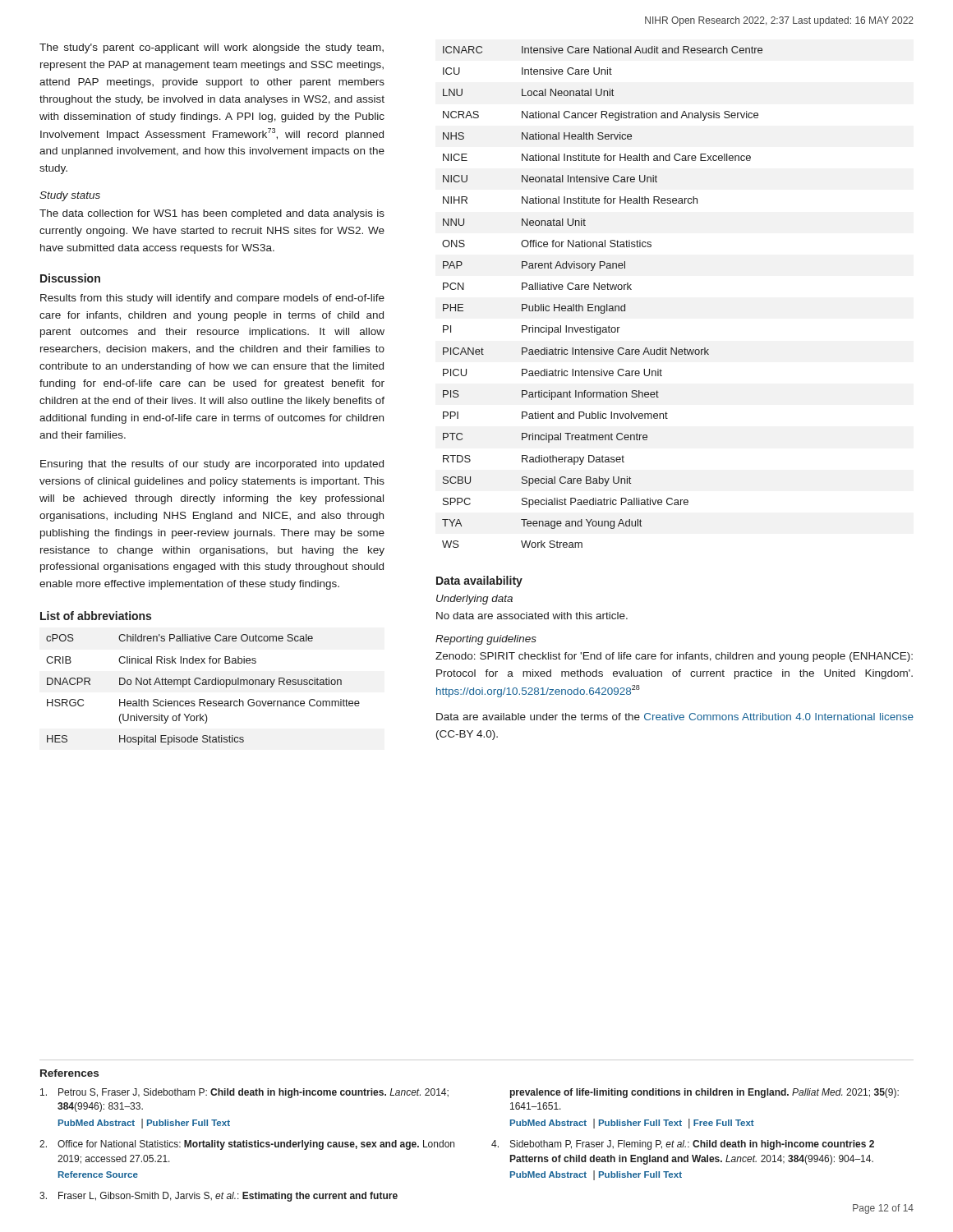This screenshot has width=953, height=1232.
Task: Click on the region starting "List of abbreviations"
Action: point(96,616)
